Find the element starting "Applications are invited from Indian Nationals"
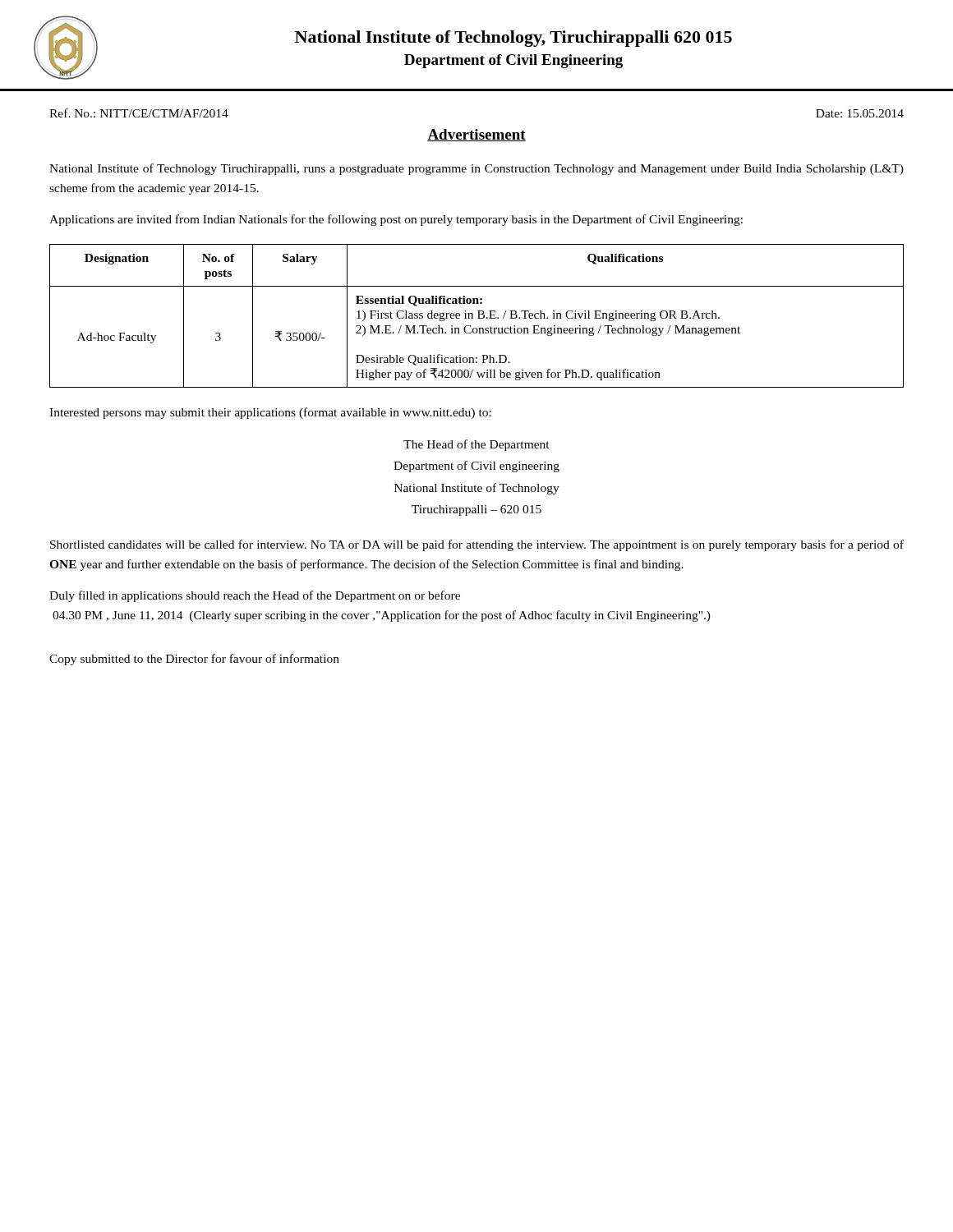Image resolution: width=953 pixels, height=1232 pixels. point(396,219)
